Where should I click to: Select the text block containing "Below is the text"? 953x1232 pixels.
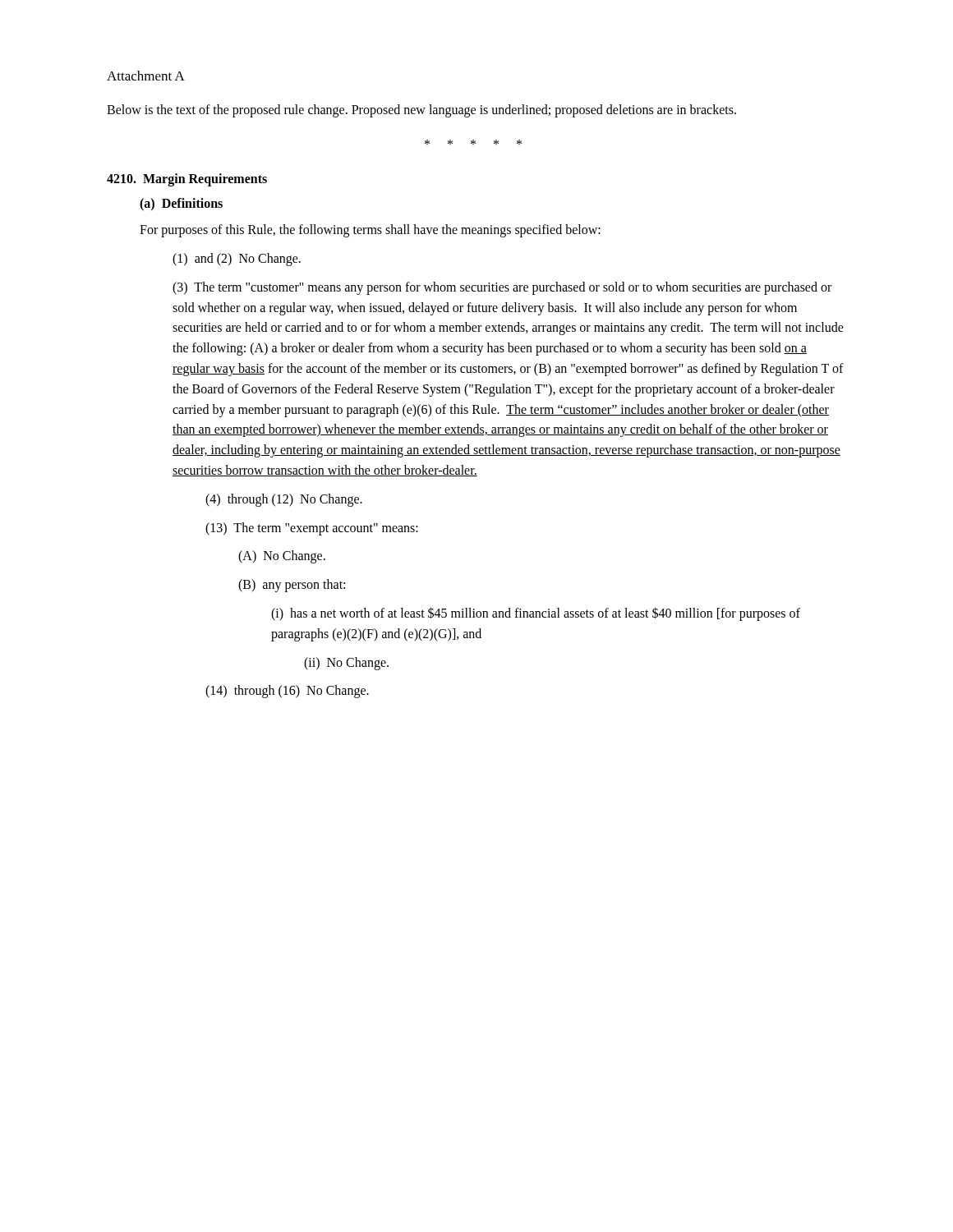(x=422, y=109)
